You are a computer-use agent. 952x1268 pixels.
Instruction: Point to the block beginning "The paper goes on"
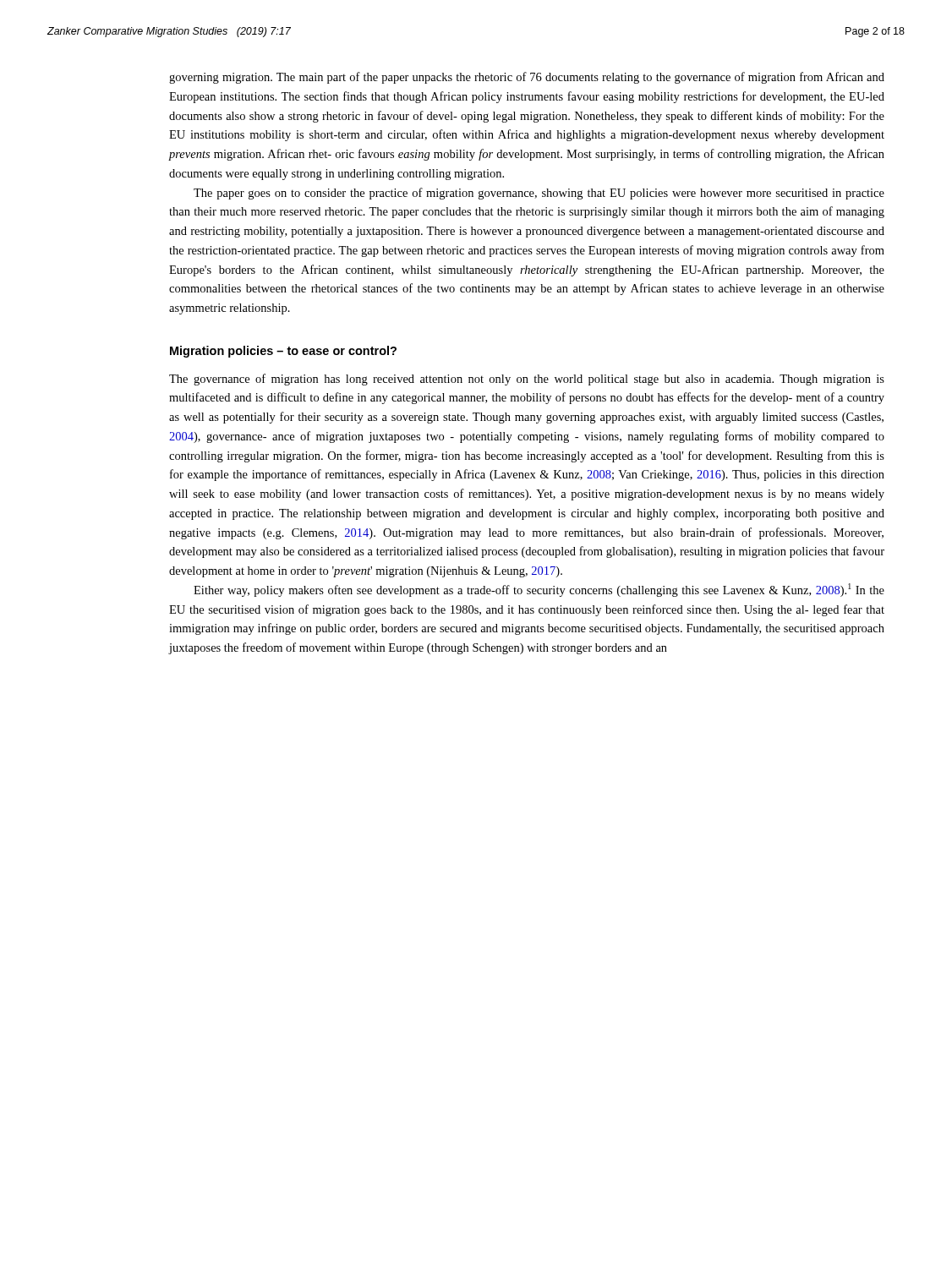click(x=527, y=250)
